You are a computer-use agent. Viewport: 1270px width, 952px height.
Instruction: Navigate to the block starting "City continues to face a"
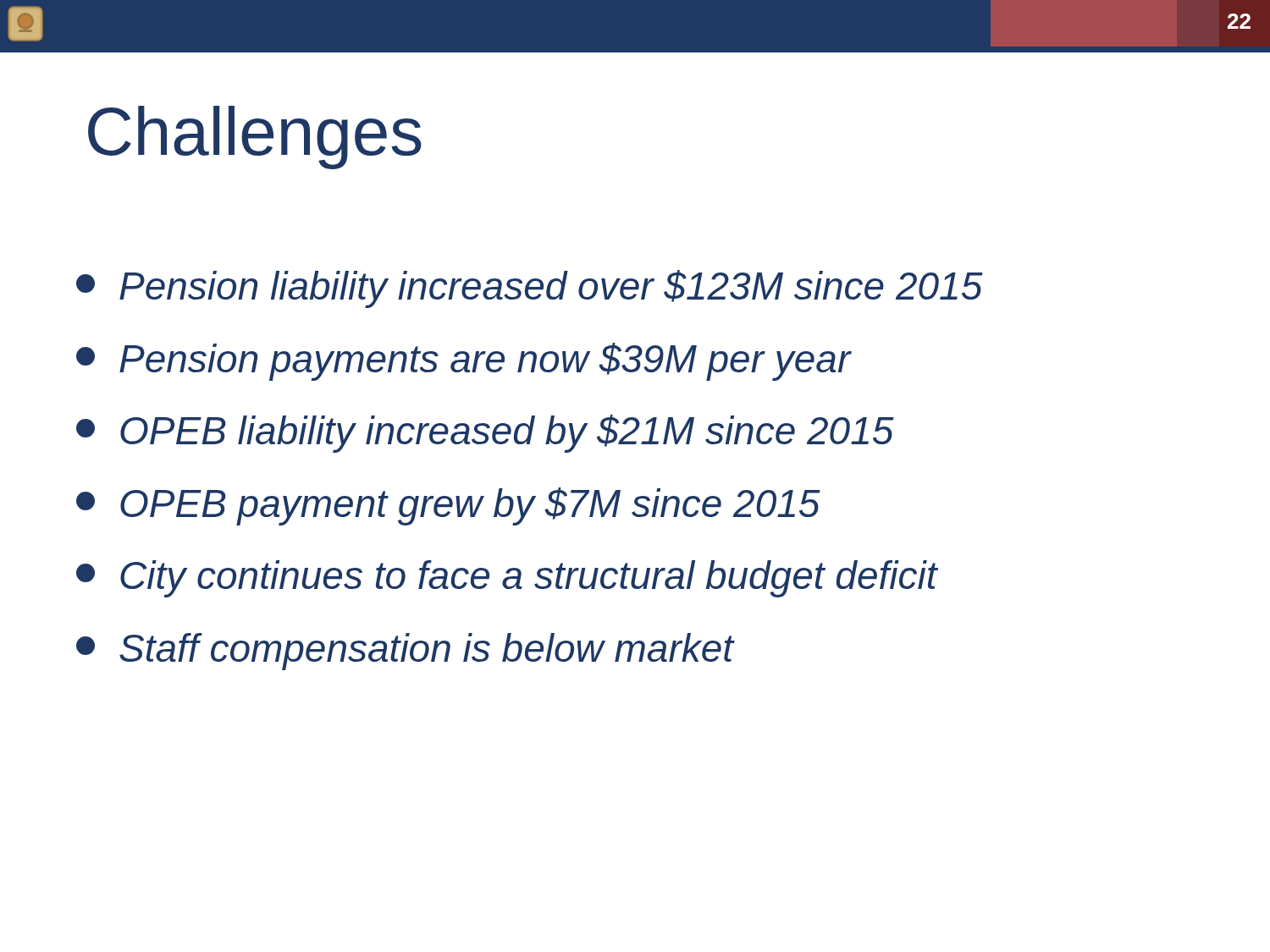(507, 576)
